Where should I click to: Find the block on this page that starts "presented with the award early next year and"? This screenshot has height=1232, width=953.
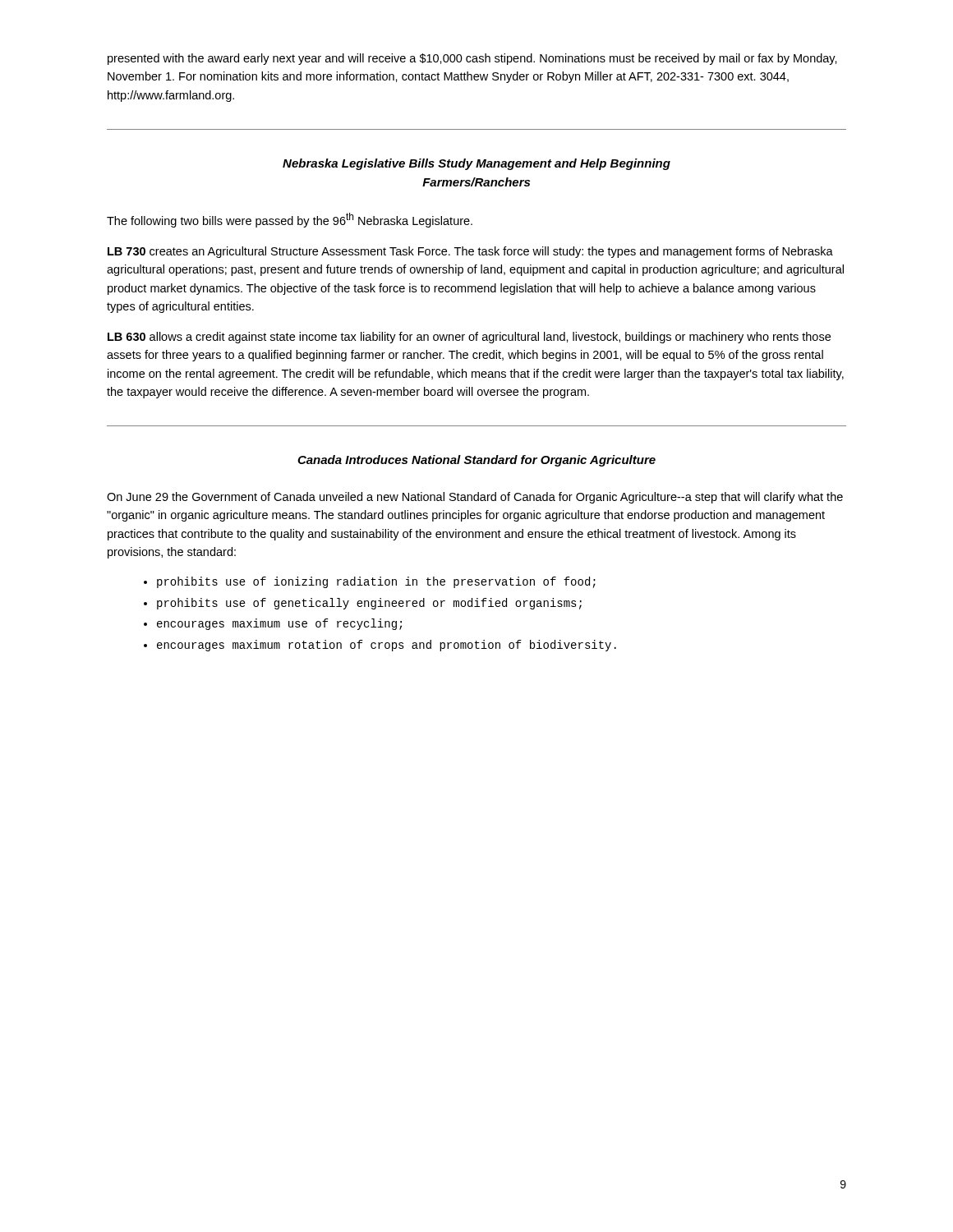[x=472, y=77]
